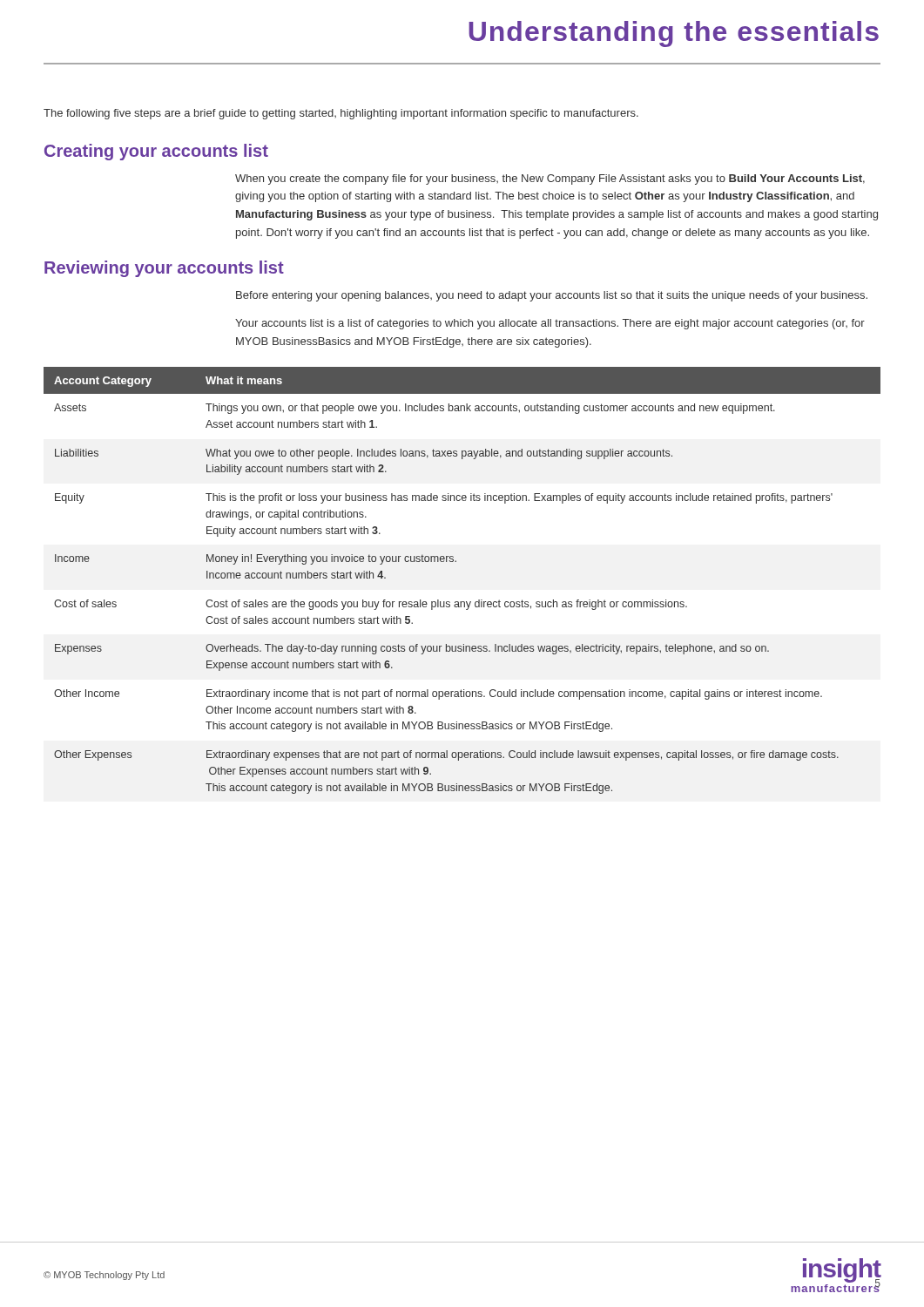Find the text block containing "The following five steps are"
Screen dimensions: 1307x924
tap(341, 113)
